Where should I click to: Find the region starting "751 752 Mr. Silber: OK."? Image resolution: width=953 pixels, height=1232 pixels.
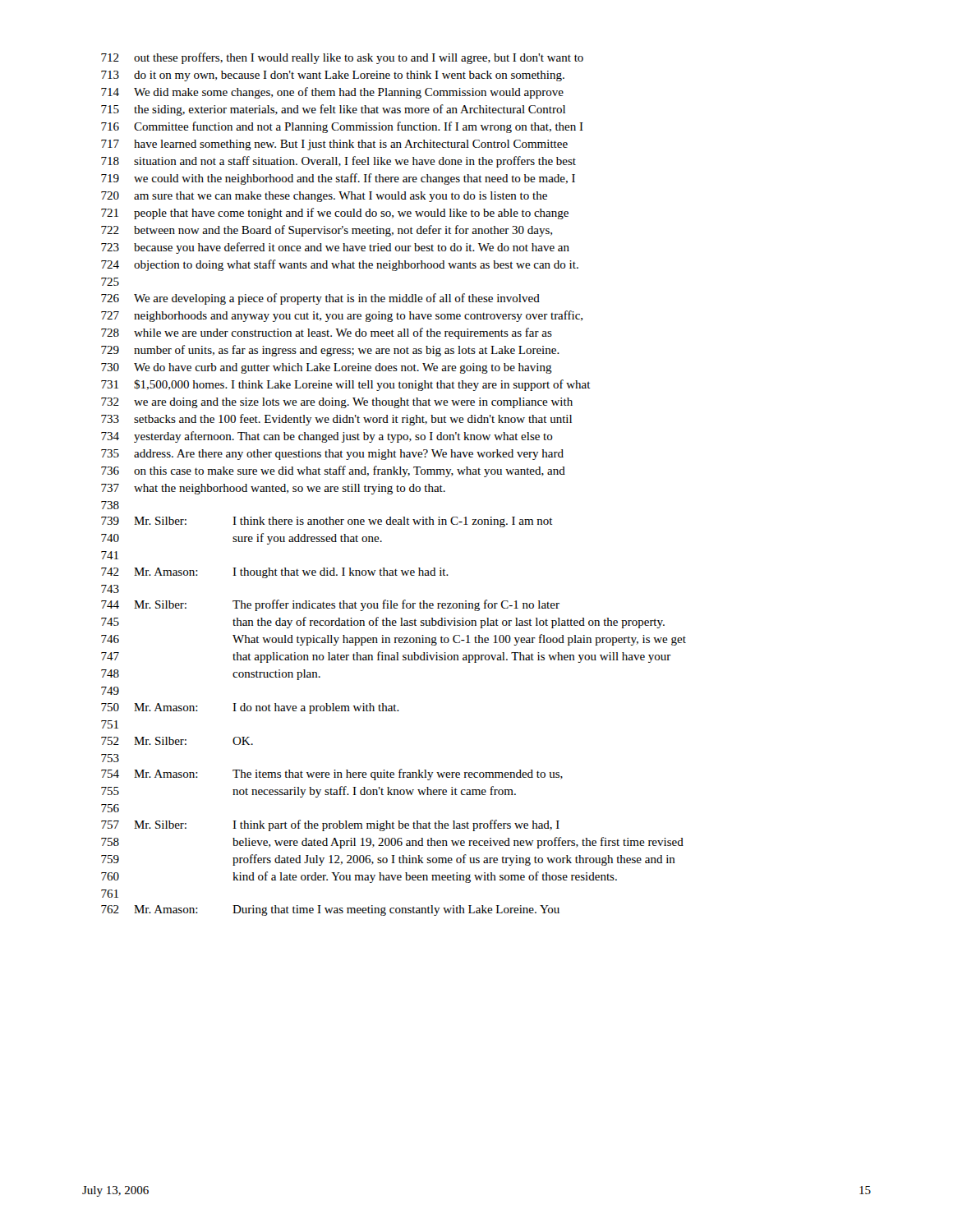click(x=110, y=724)
